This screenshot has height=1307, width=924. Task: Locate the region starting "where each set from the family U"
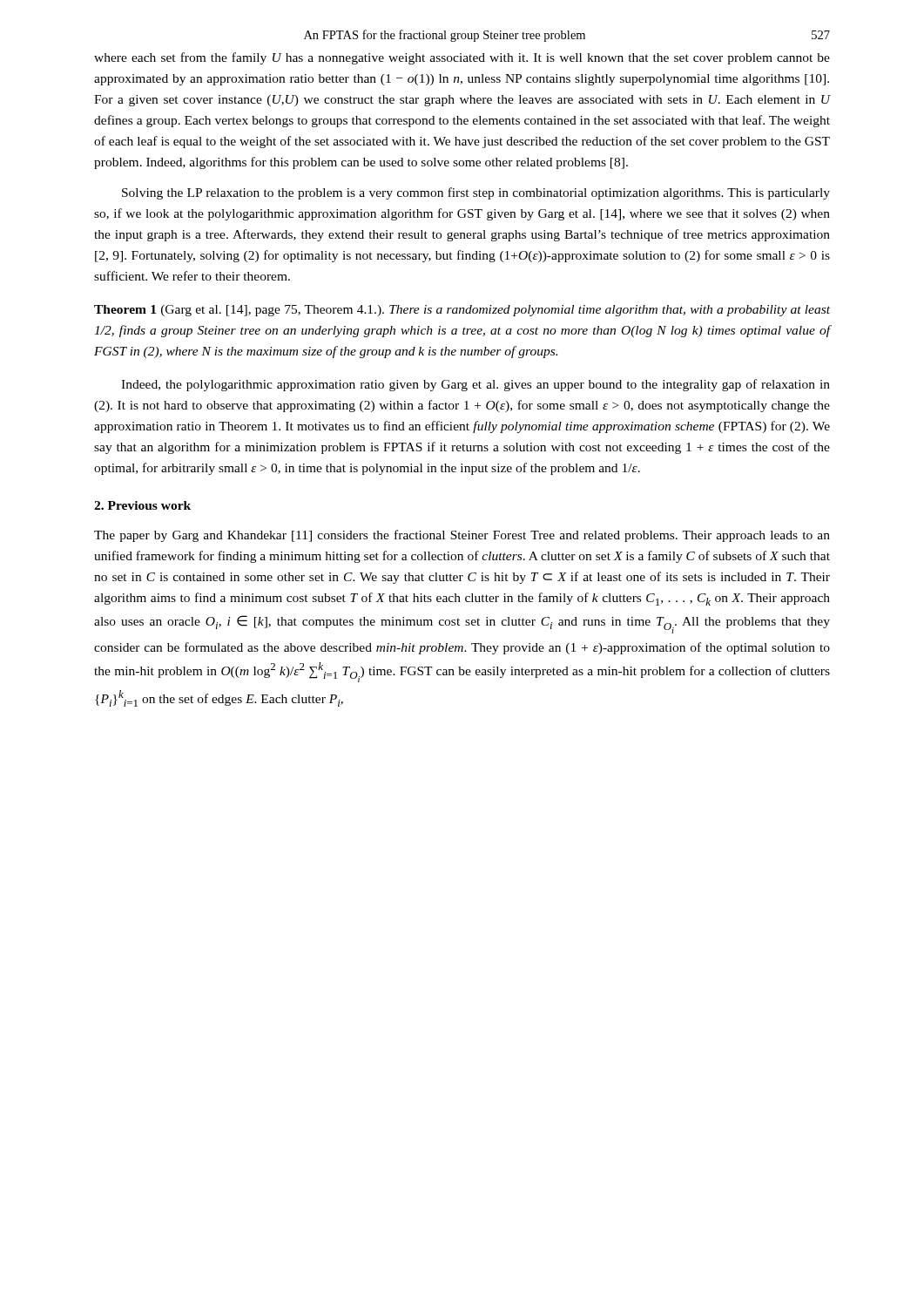462,110
